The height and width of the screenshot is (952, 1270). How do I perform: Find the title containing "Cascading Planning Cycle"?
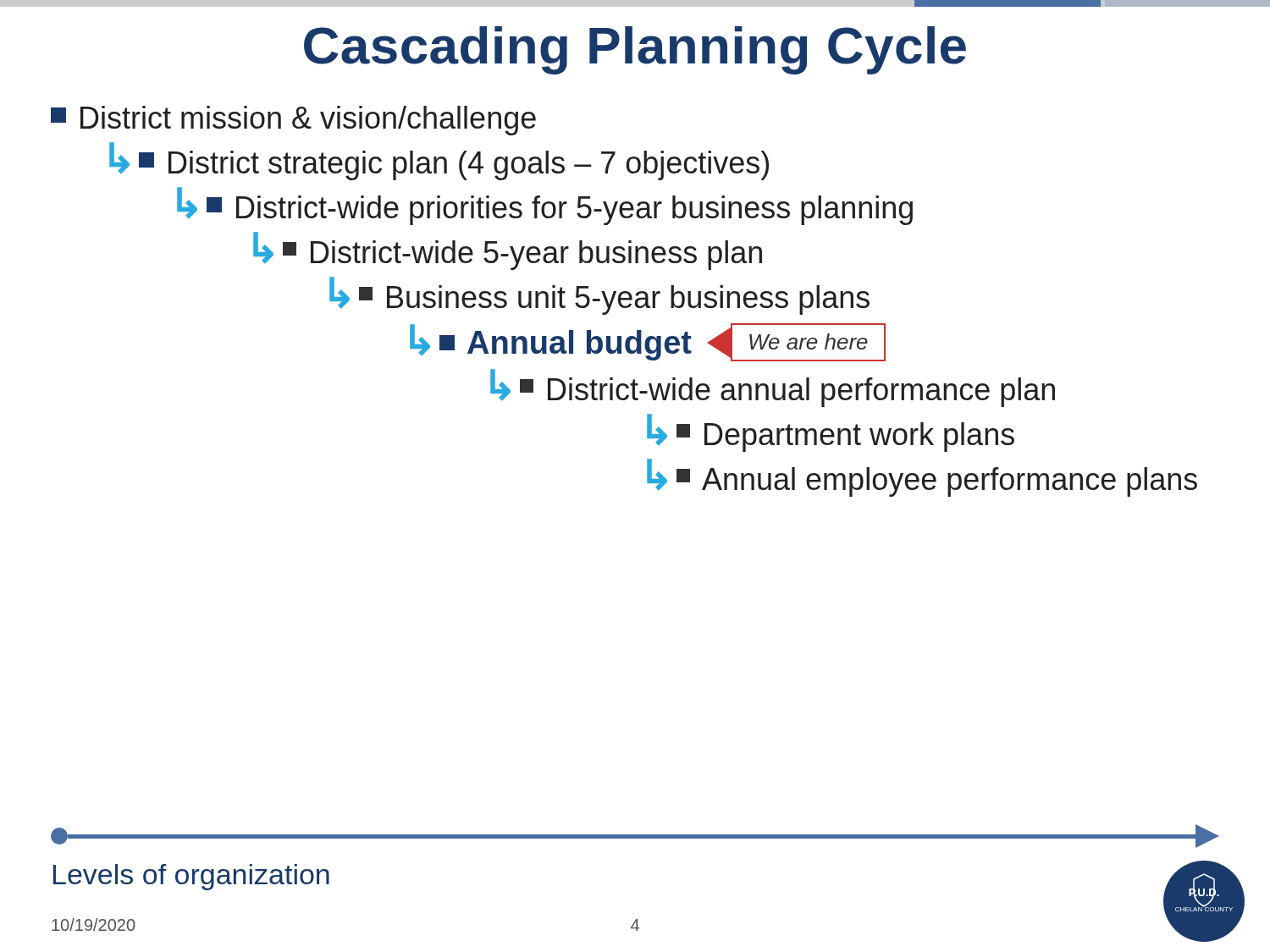[635, 45]
